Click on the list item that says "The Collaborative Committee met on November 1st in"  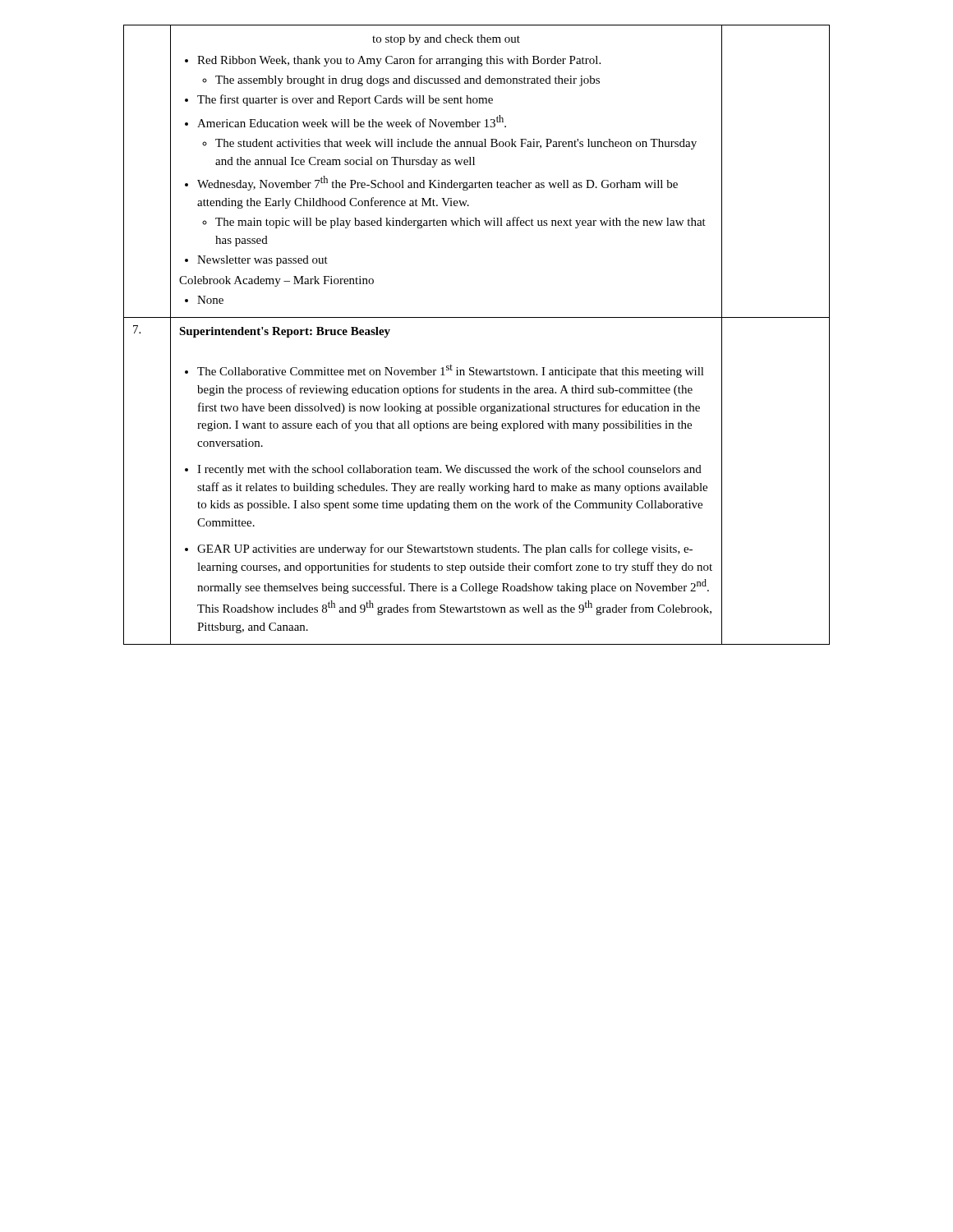[x=451, y=405]
